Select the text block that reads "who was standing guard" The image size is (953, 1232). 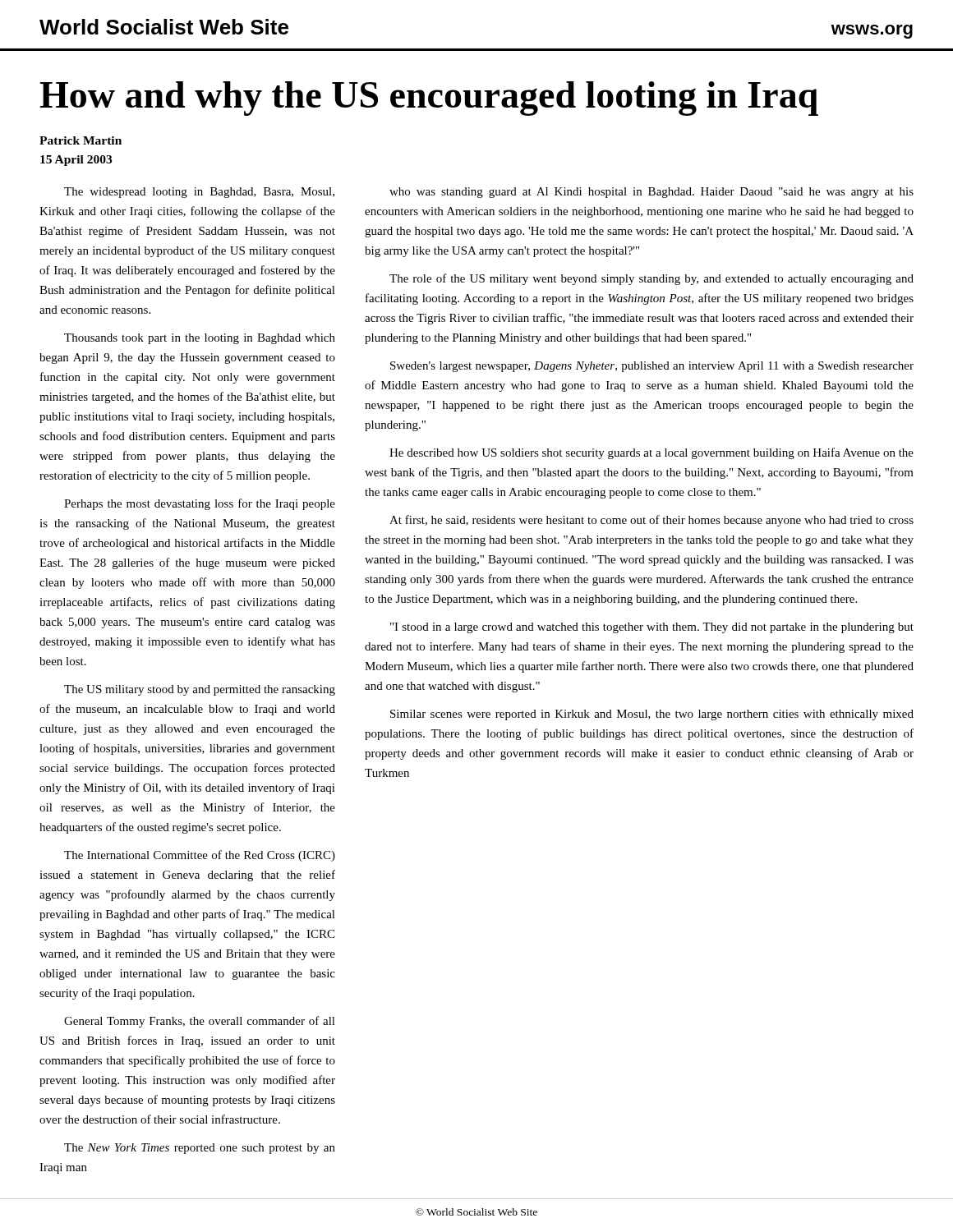[x=639, y=482]
